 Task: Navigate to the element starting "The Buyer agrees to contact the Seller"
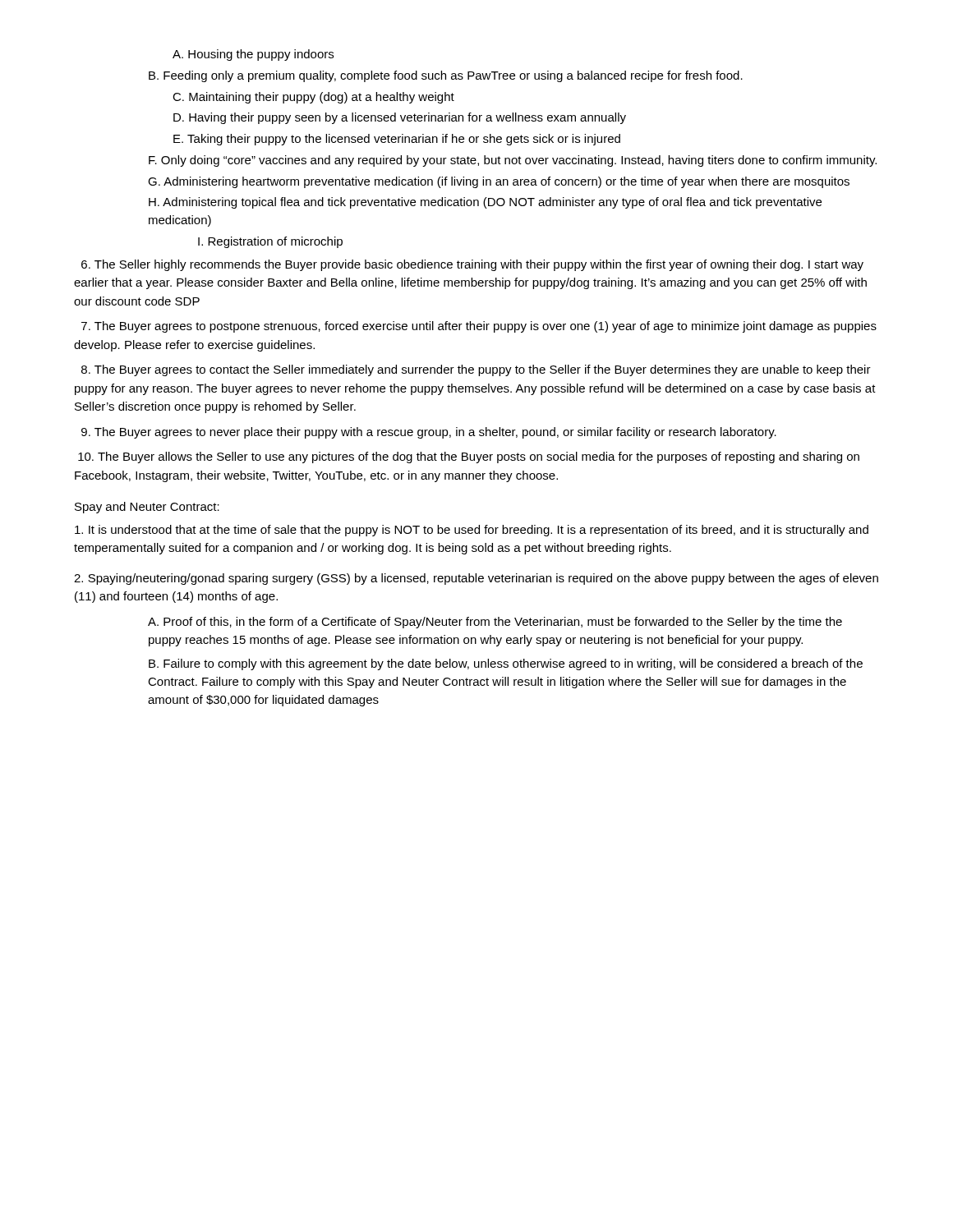pyautogui.click(x=475, y=388)
